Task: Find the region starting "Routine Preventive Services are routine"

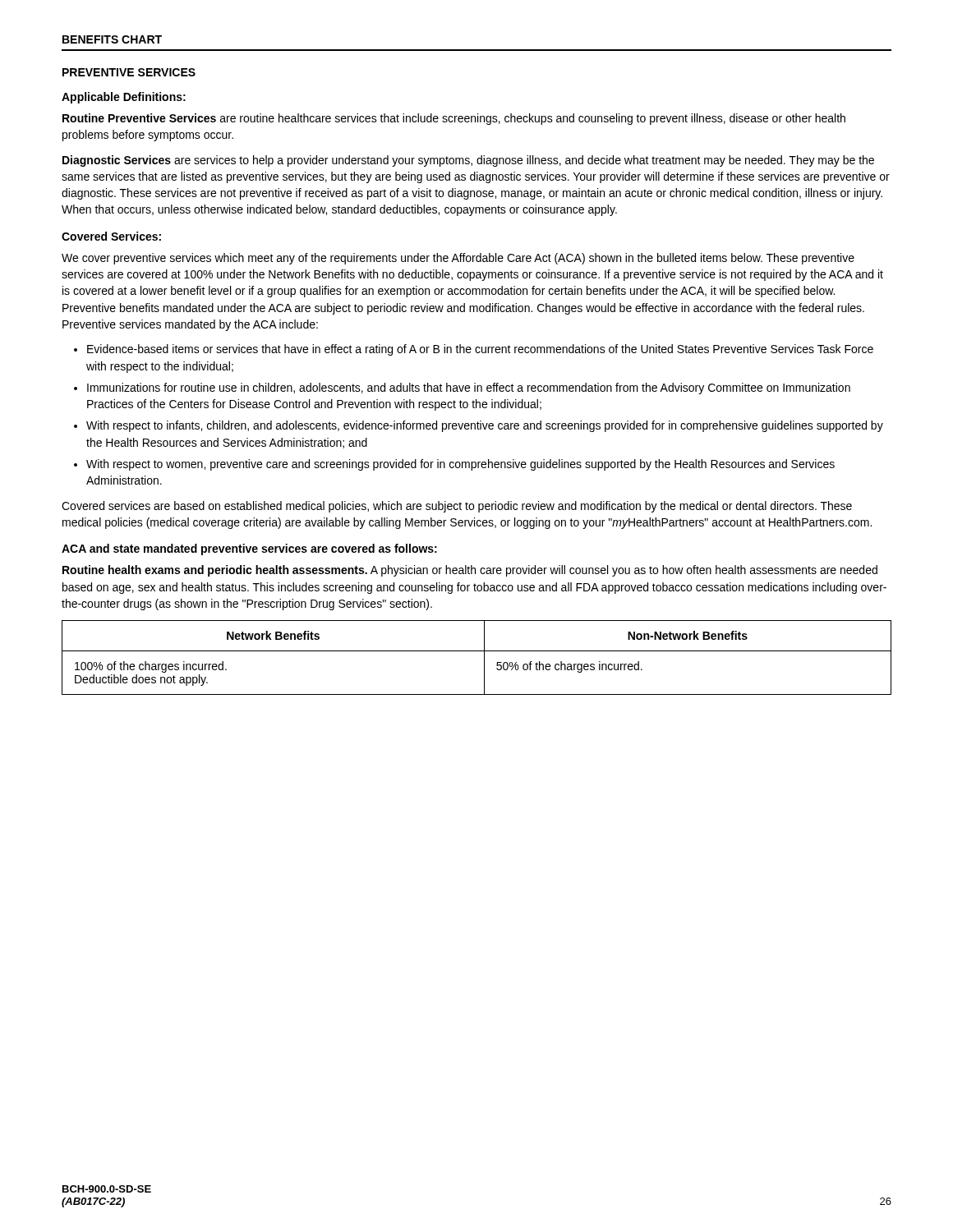Action: (476, 127)
